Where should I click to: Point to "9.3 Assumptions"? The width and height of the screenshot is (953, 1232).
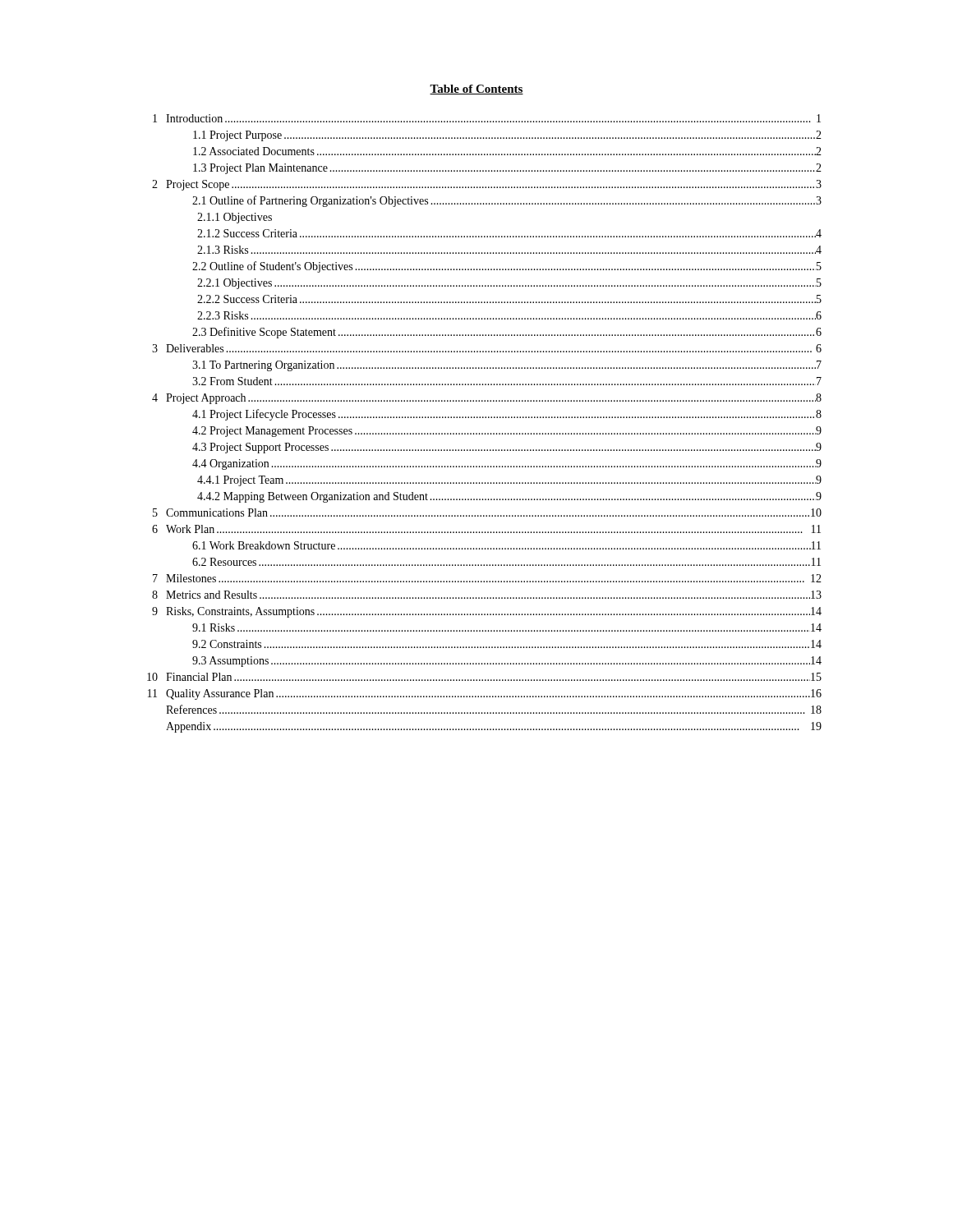507,661
